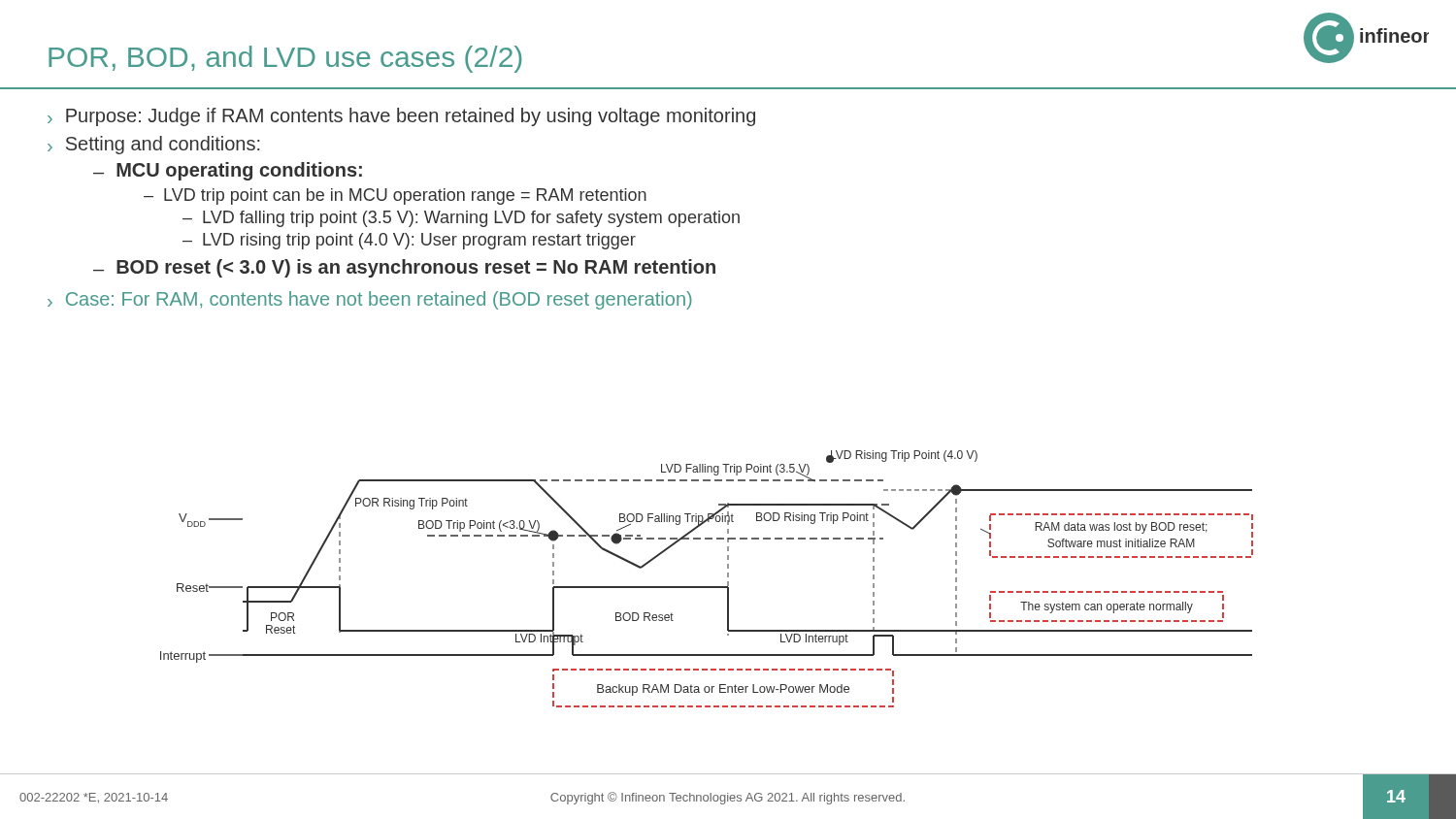The height and width of the screenshot is (819, 1456).
Task: Locate the text starting "POR, BOD, and LVD use"
Action: pos(285,57)
